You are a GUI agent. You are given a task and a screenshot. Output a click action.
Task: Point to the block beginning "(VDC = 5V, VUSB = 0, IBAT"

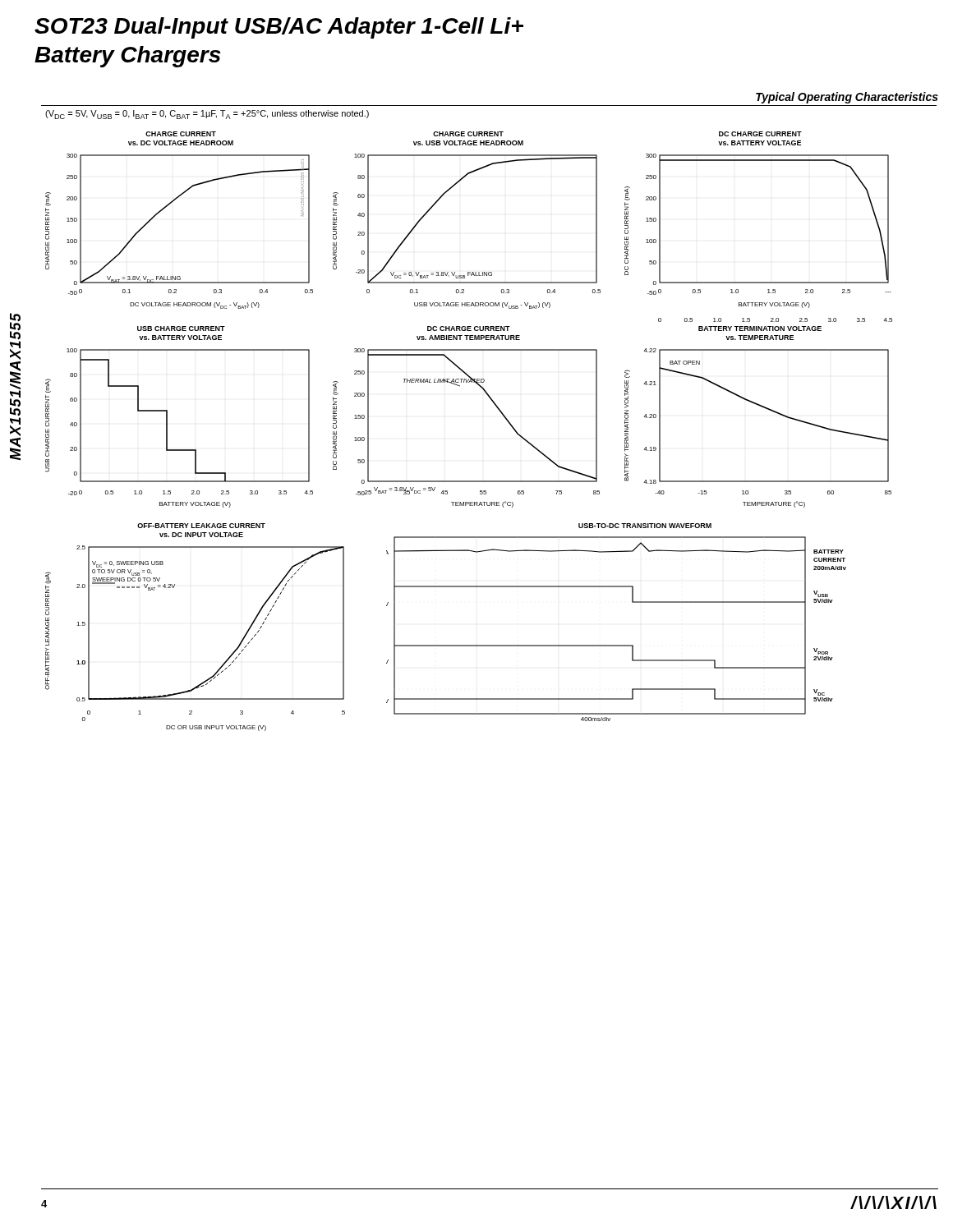207,115
